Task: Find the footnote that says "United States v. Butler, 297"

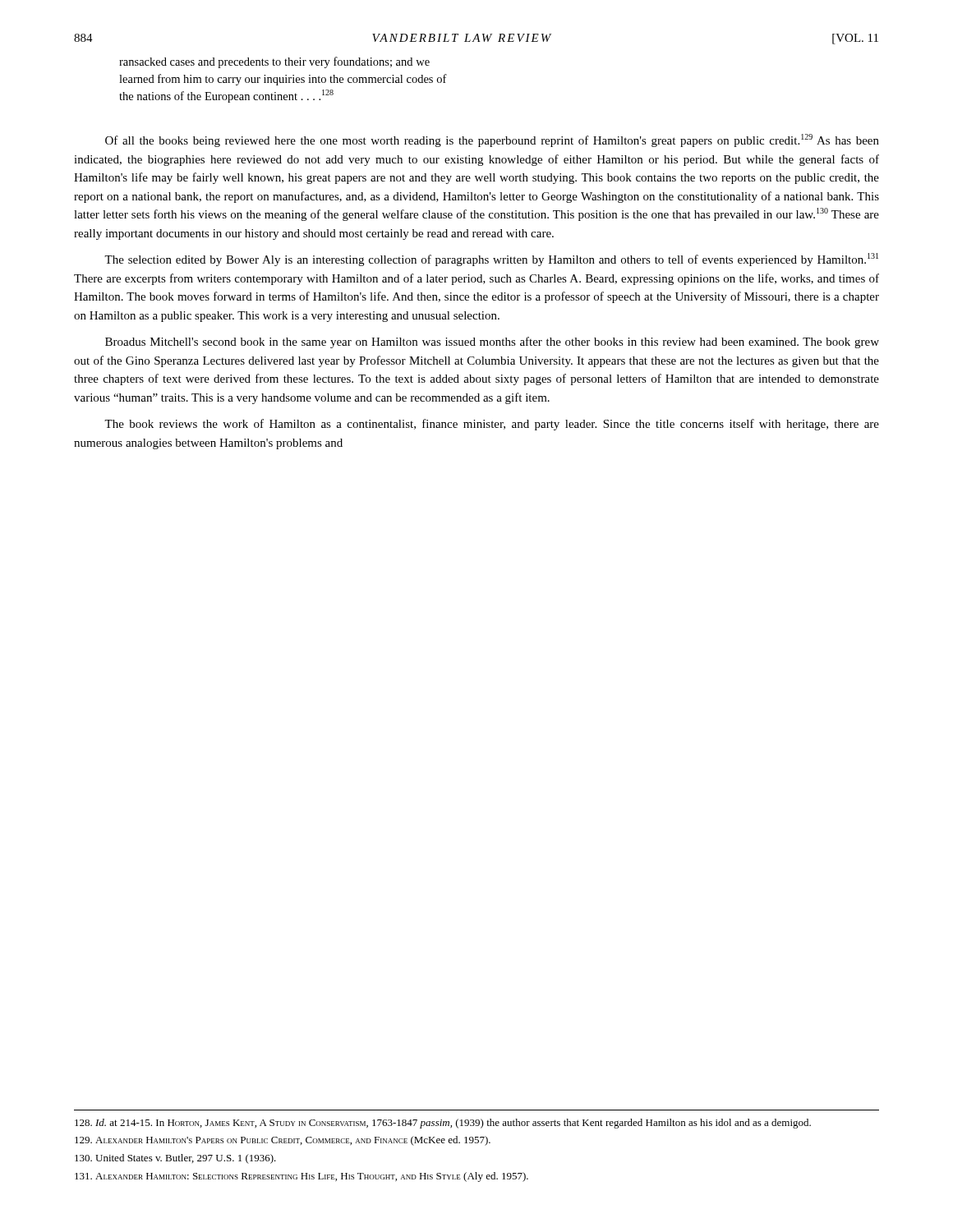Action: tap(175, 1158)
